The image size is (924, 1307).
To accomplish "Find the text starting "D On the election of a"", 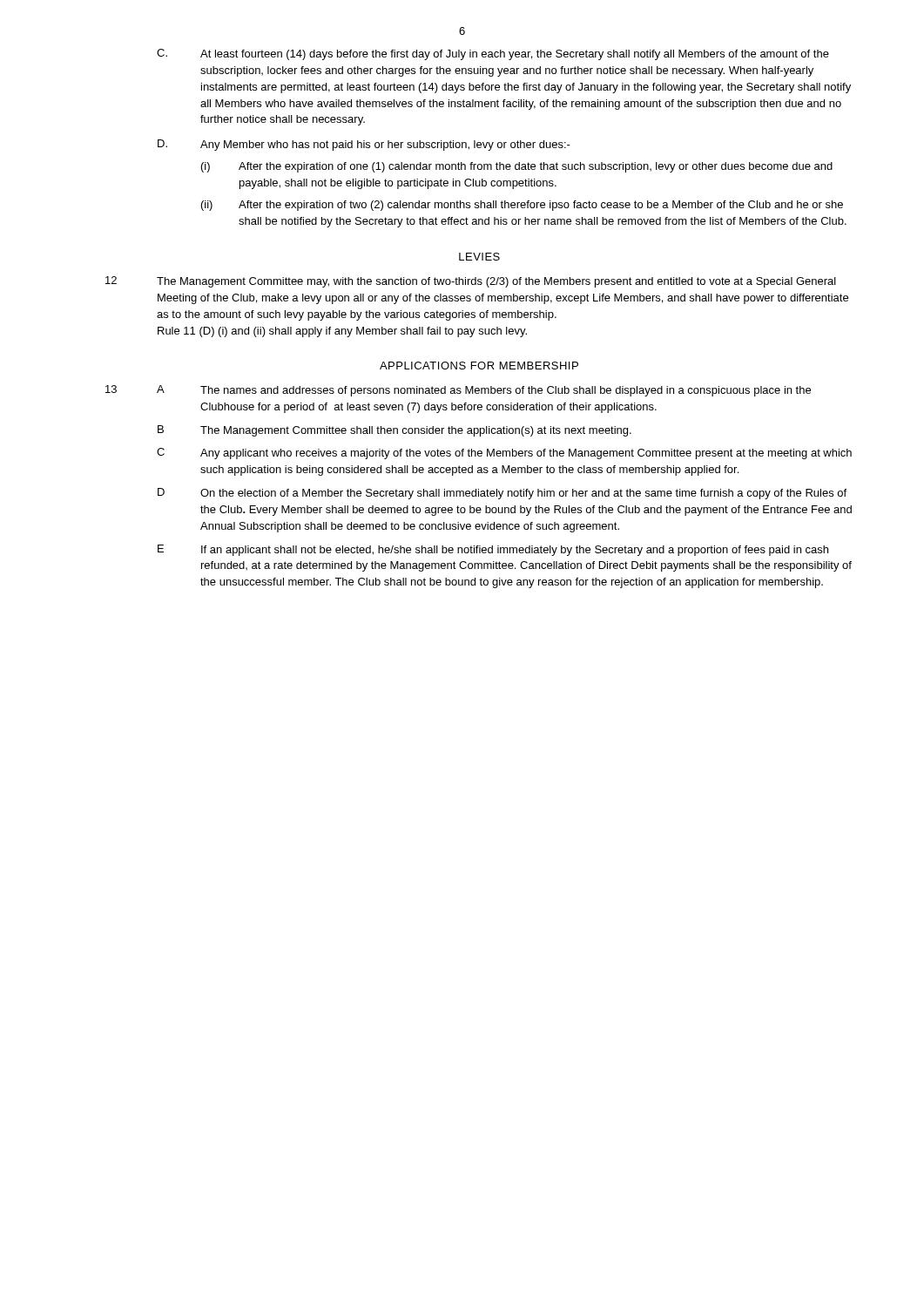I will coord(479,510).
